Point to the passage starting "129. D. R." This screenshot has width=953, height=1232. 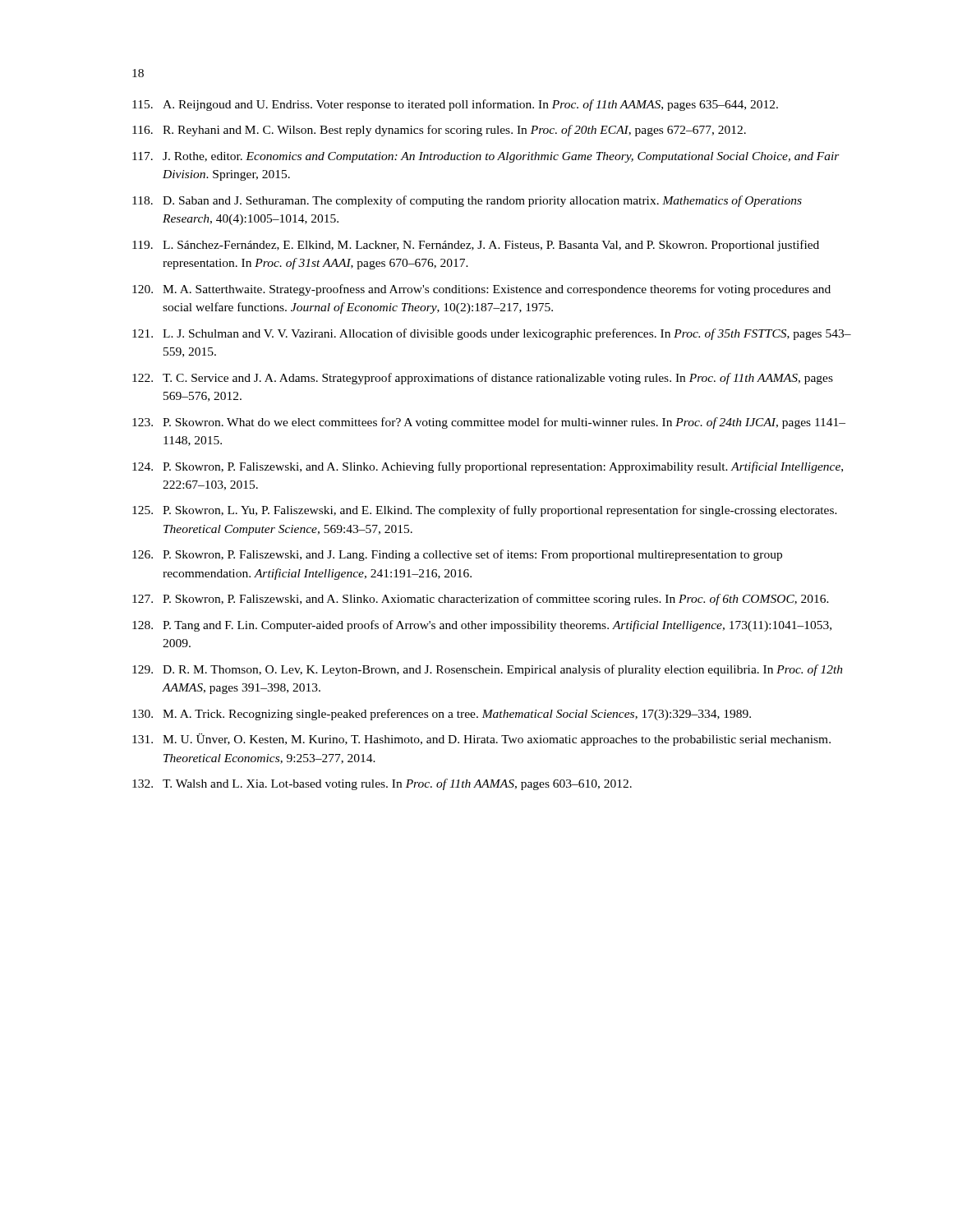coord(493,679)
